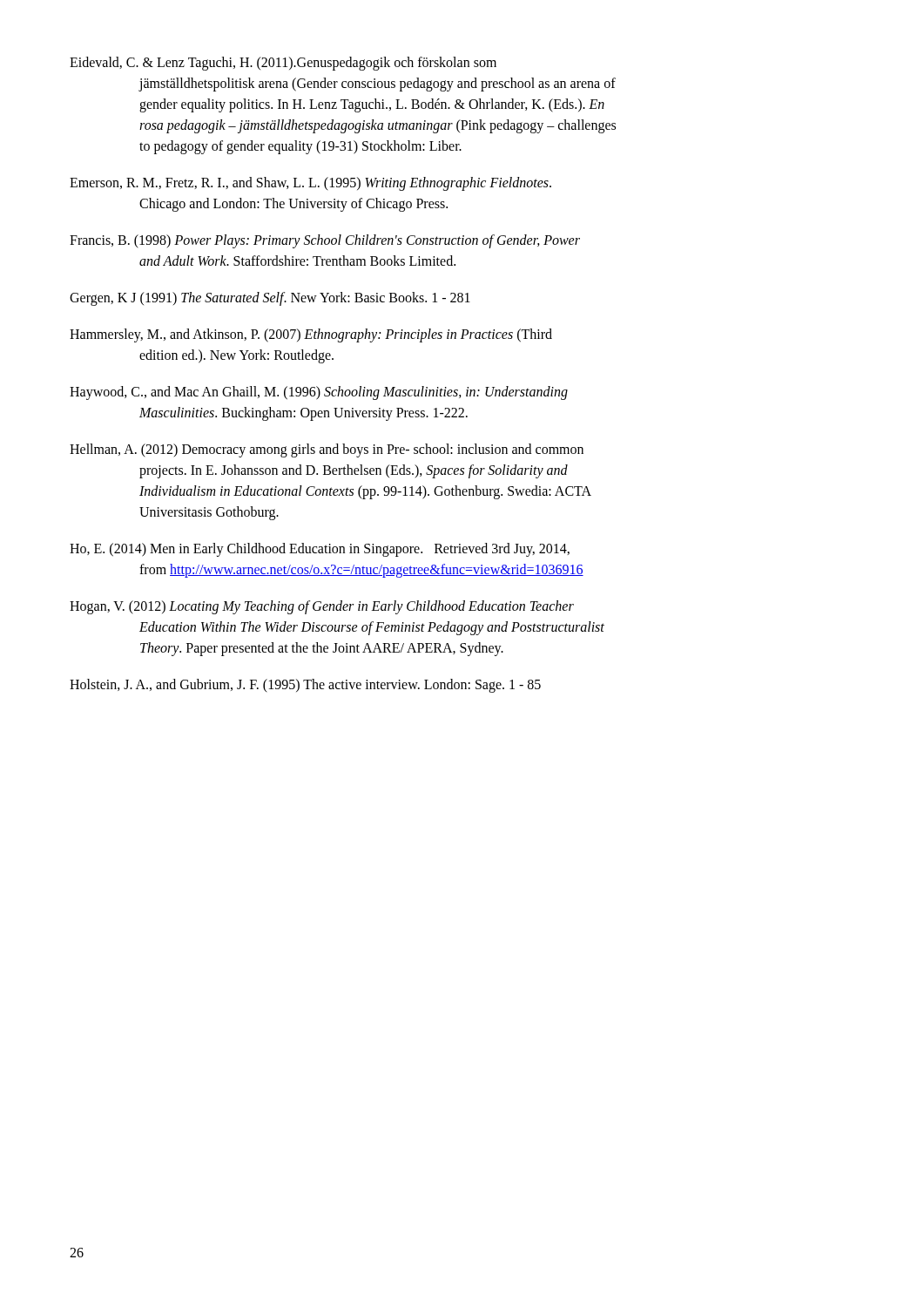Point to the region starting "Ho, E. (2014)"
The width and height of the screenshot is (924, 1307).
click(x=462, y=561)
